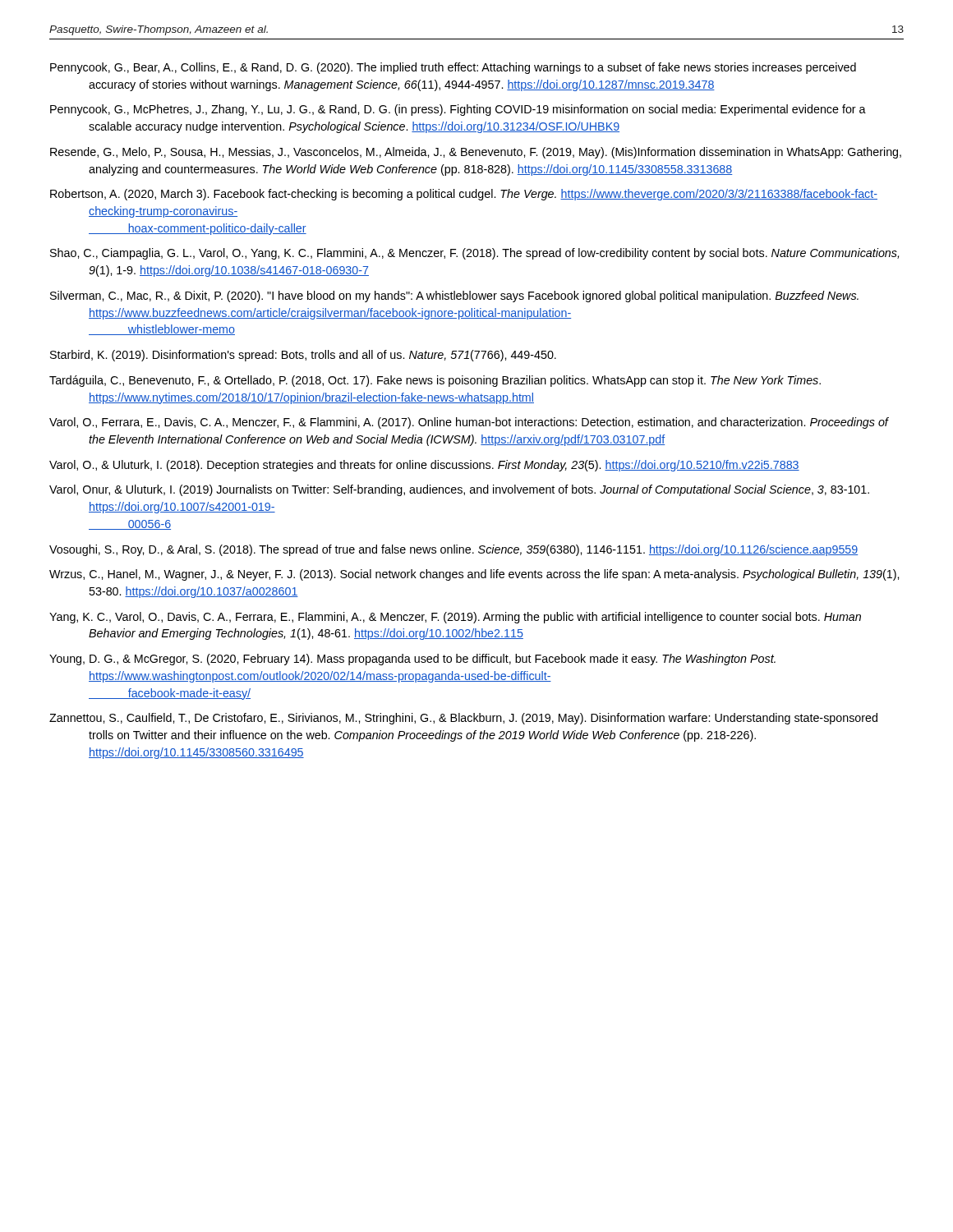Locate the list item with the text "Resende, G., Melo, P., Sousa, H.,"

coord(476,160)
